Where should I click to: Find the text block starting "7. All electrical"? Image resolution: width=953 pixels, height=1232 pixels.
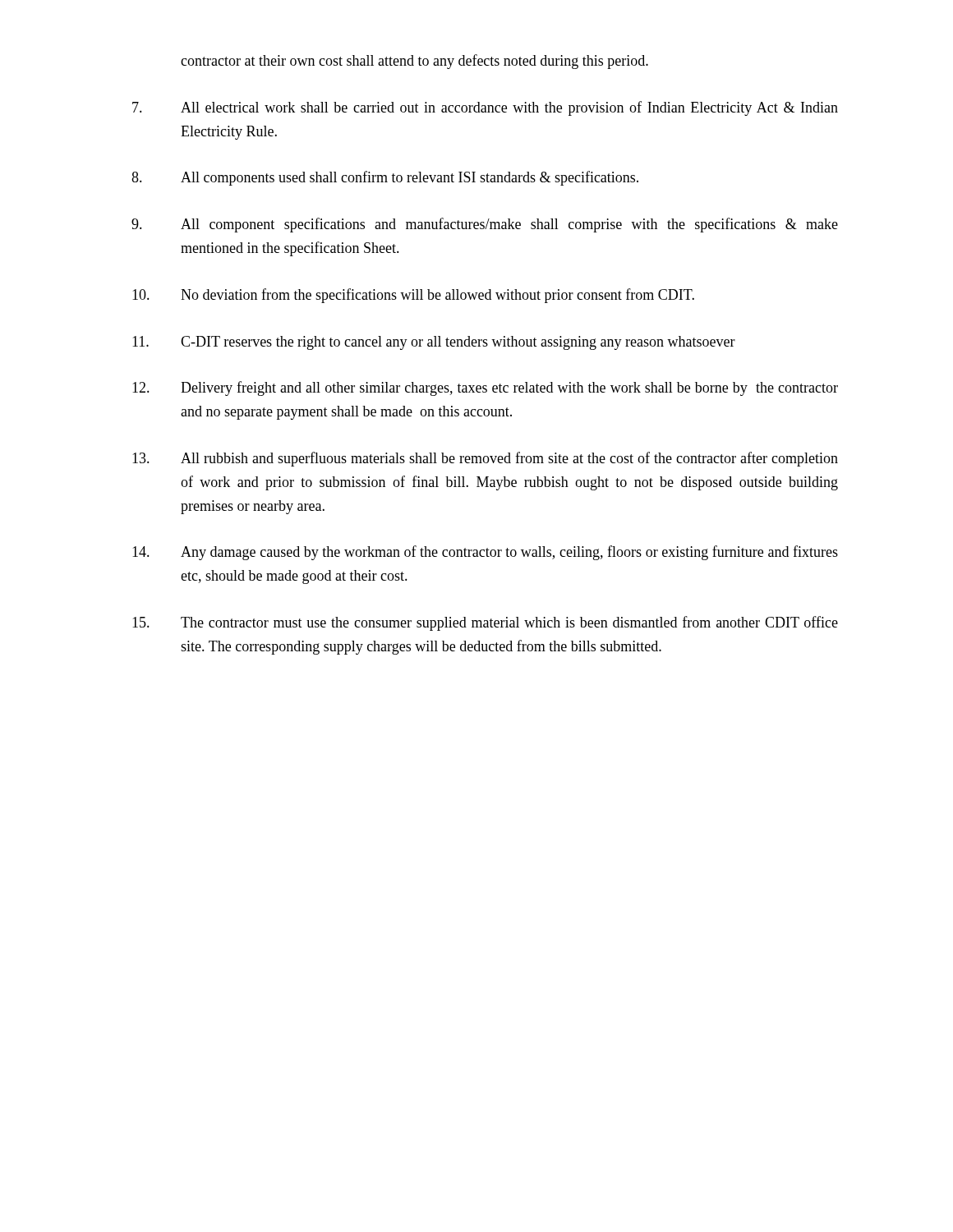pyautogui.click(x=485, y=120)
